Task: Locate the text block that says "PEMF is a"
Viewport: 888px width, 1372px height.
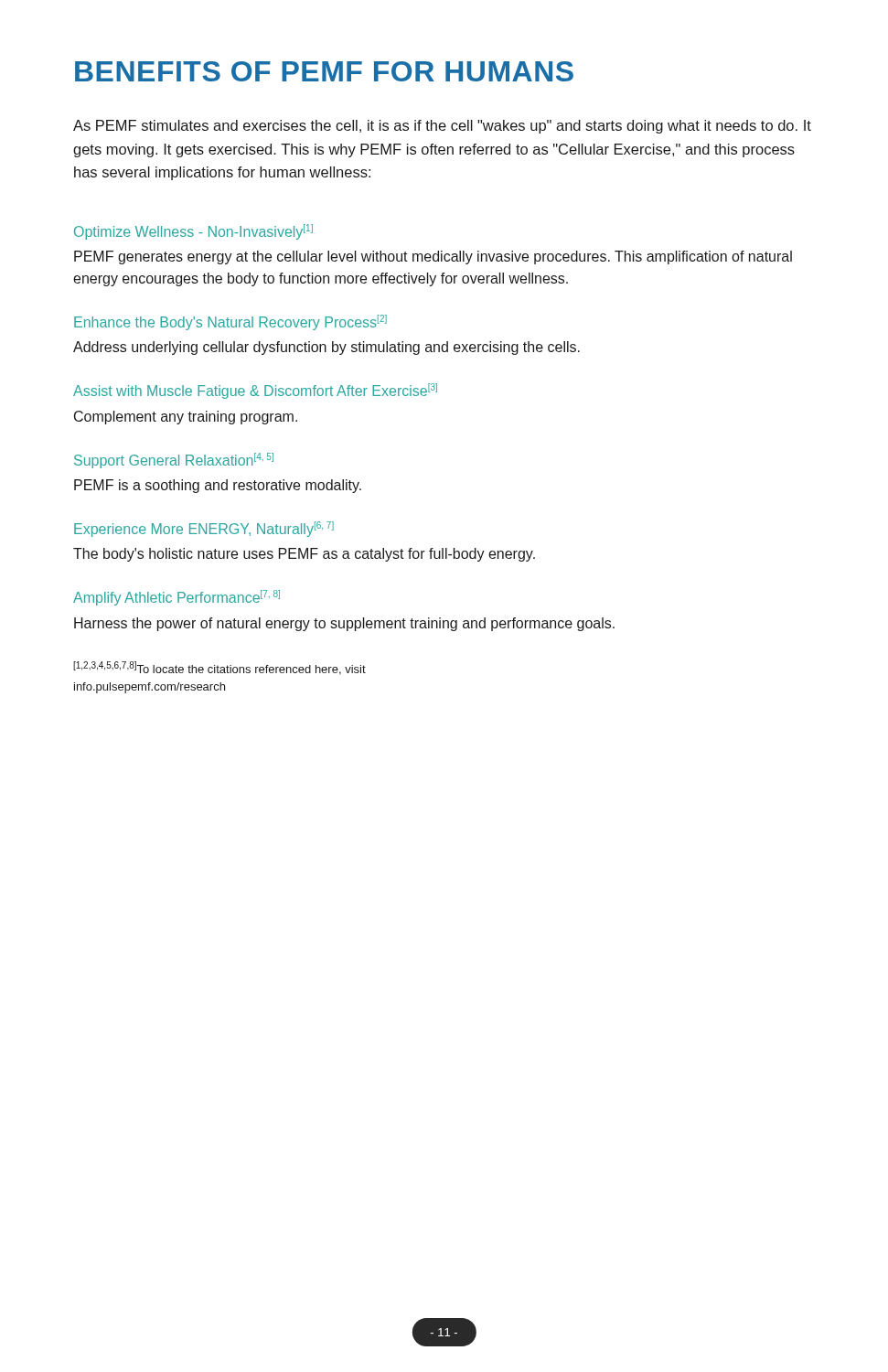Action: (x=218, y=486)
